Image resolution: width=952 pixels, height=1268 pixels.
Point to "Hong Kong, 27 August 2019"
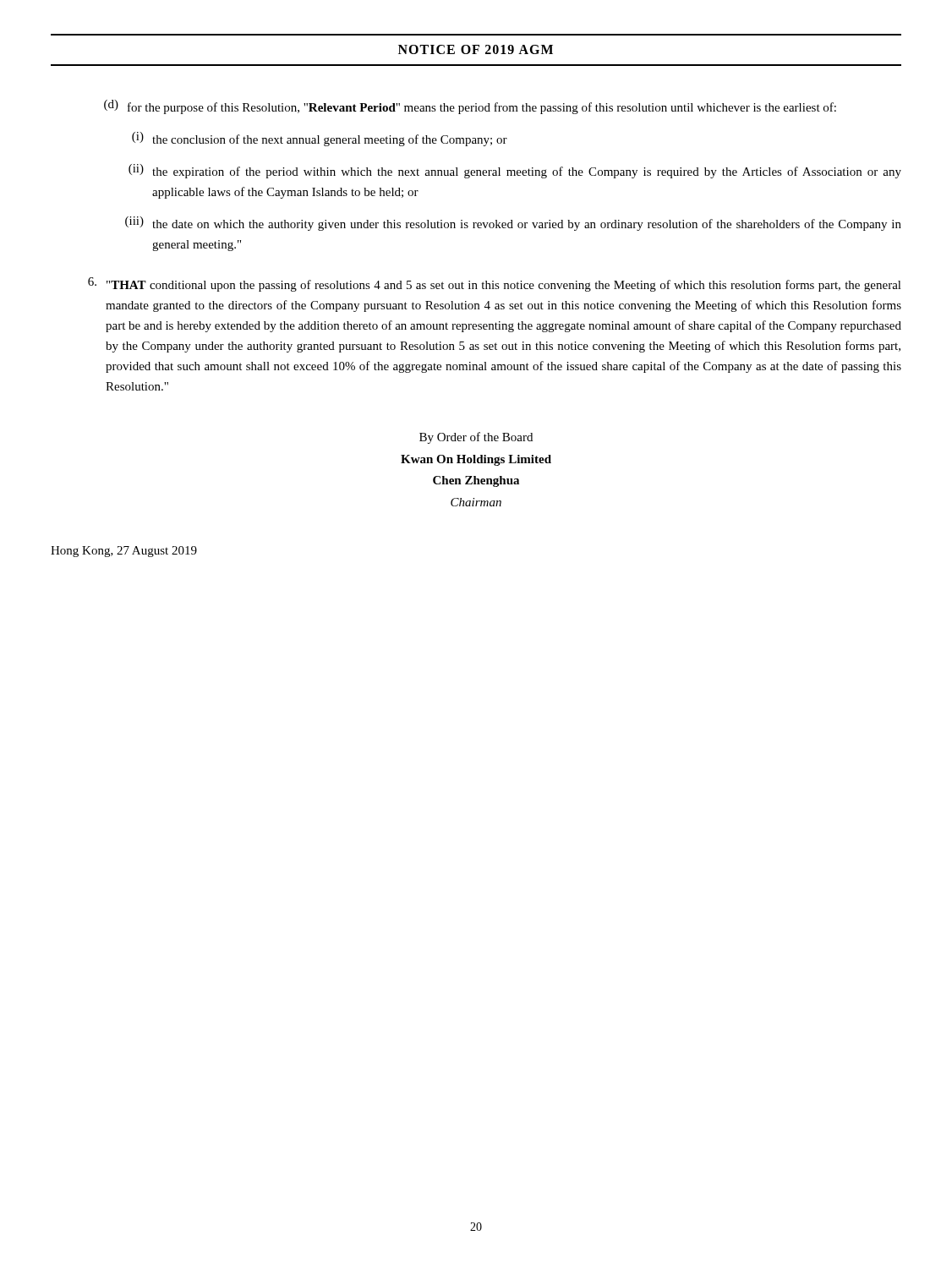coord(124,550)
